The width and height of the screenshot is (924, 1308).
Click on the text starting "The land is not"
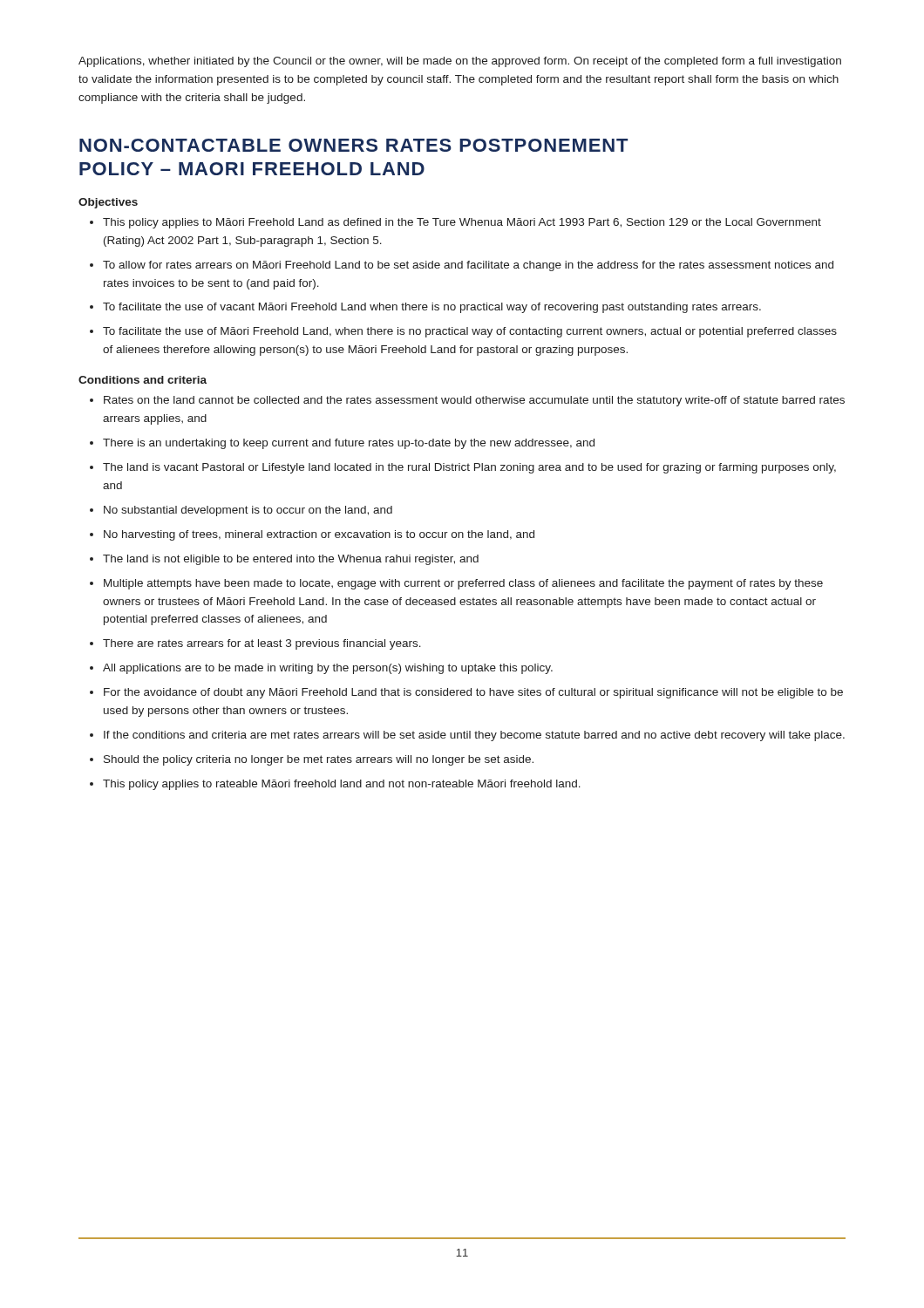pos(462,559)
